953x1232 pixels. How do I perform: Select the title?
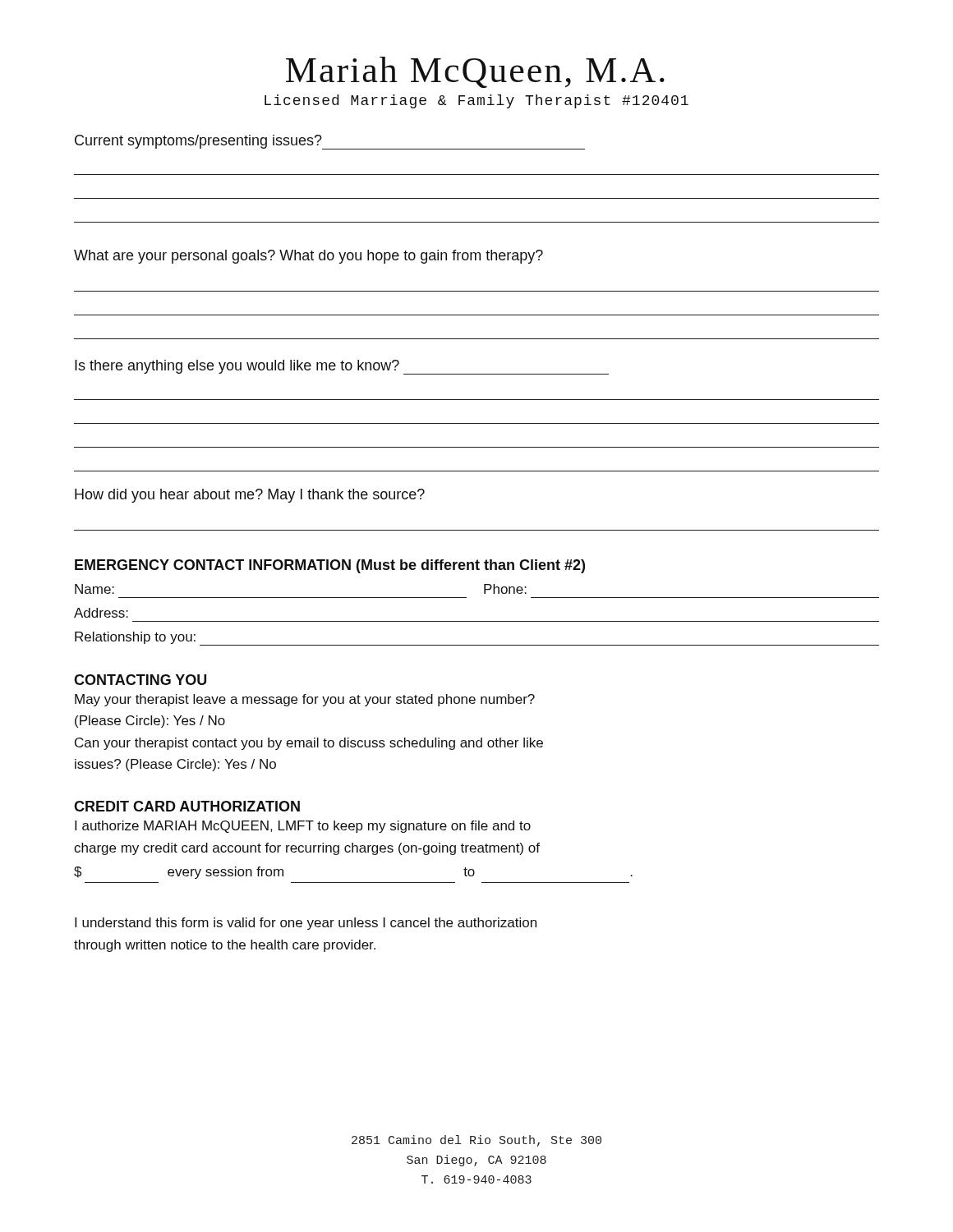click(476, 70)
